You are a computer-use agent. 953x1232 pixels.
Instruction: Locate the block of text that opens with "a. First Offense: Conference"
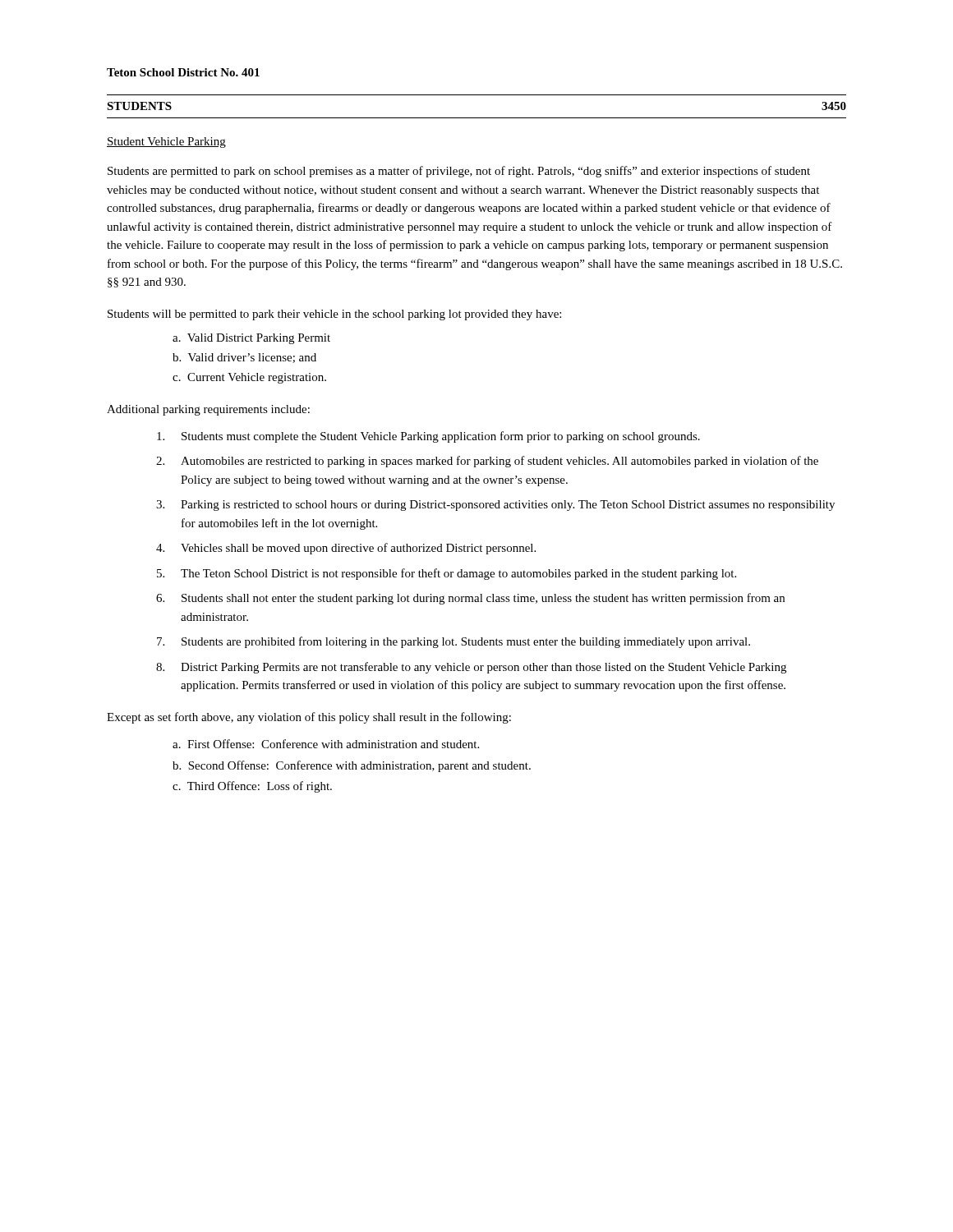[326, 744]
